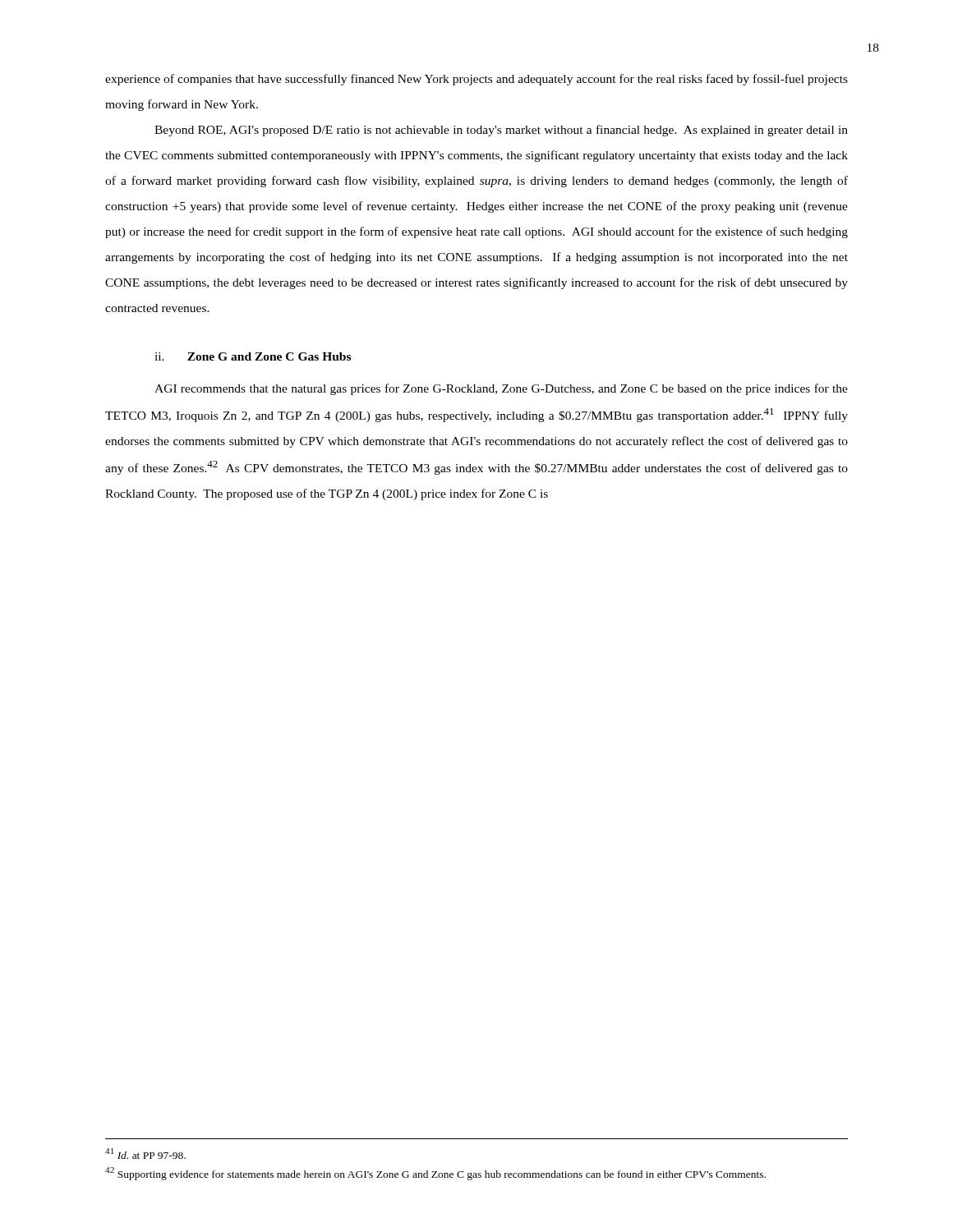Select the section header that reads "ii. Zone G and Zone C"
Image resolution: width=953 pixels, height=1232 pixels.
[253, 356]
